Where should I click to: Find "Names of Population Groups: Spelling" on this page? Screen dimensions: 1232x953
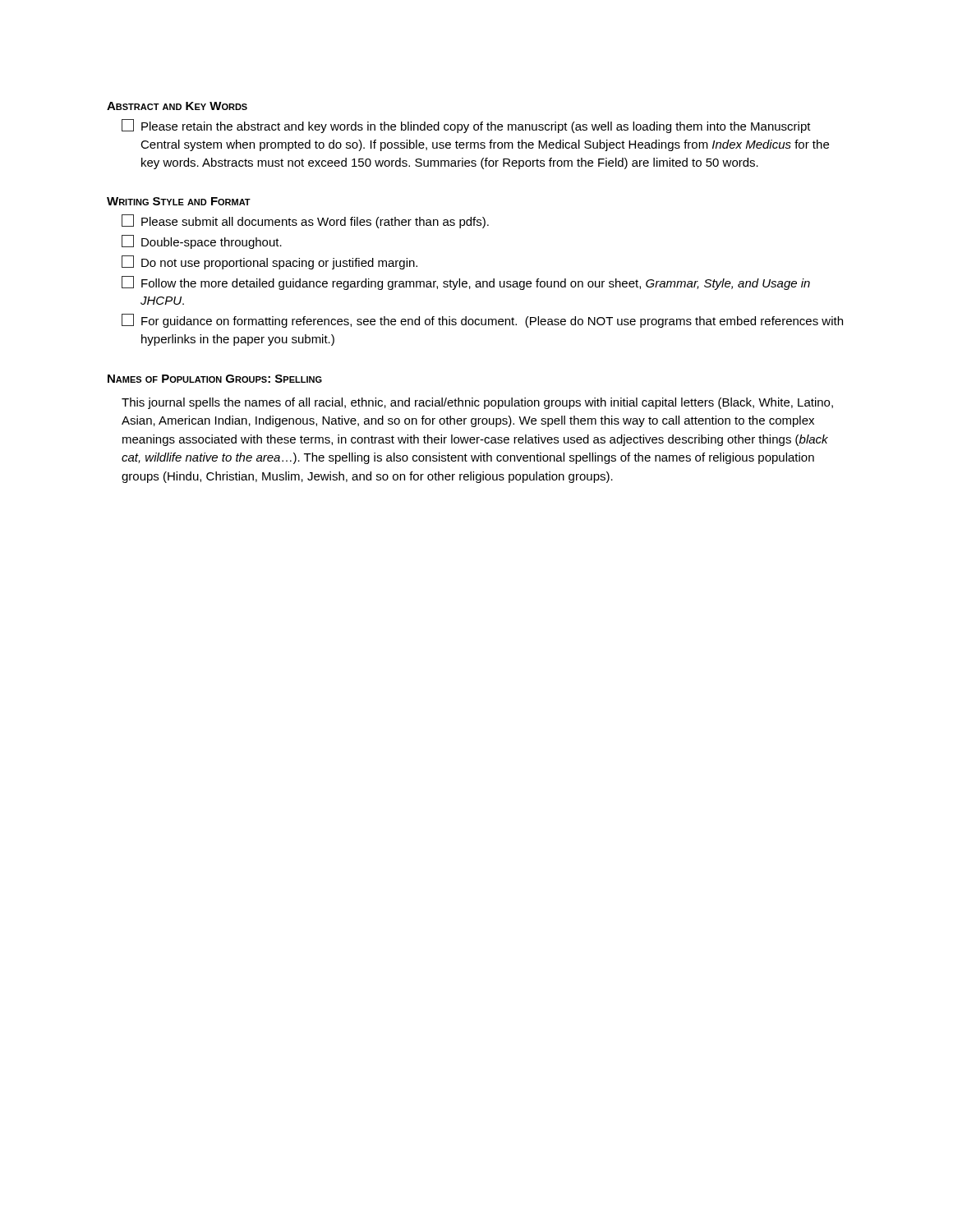(214, 378)
